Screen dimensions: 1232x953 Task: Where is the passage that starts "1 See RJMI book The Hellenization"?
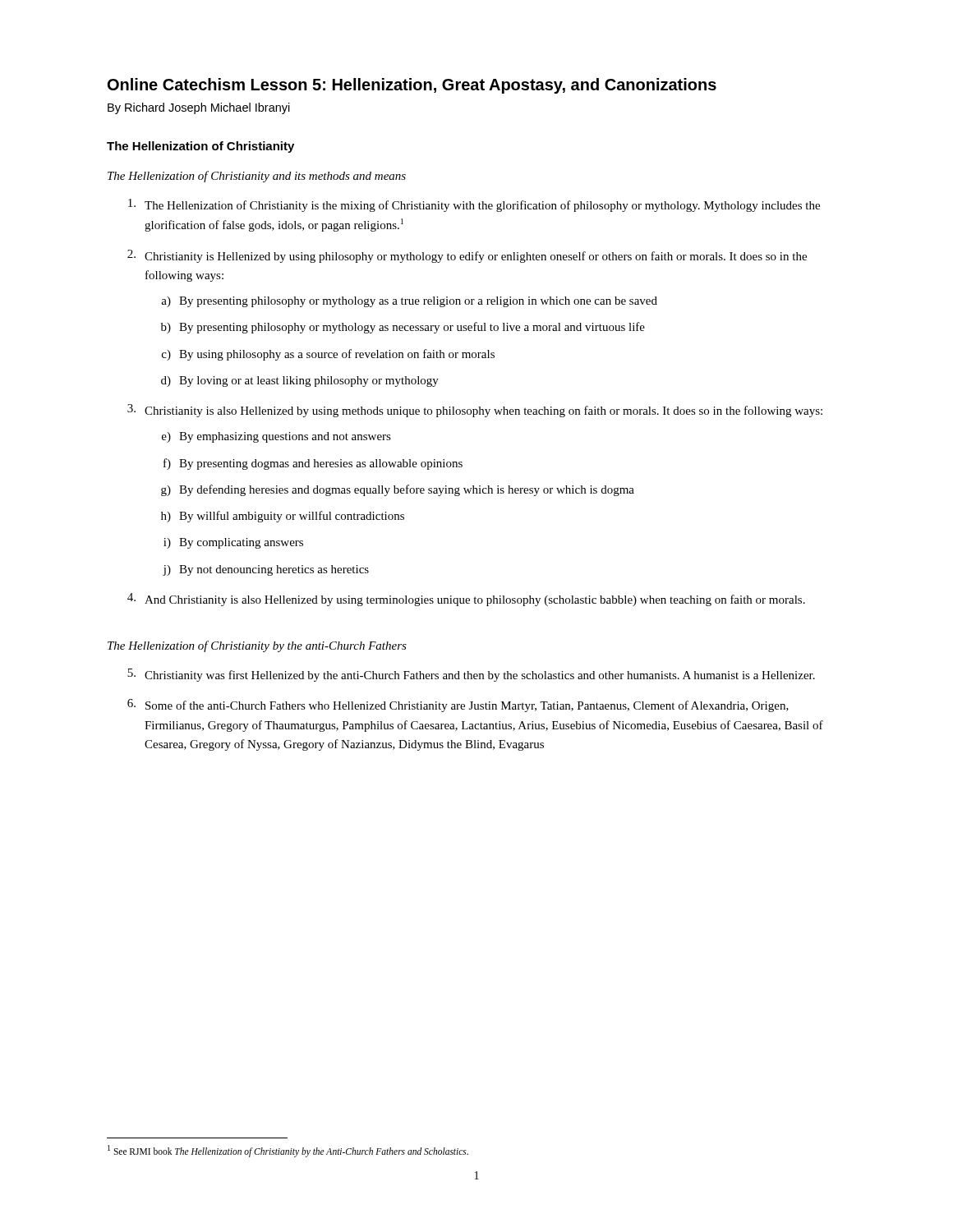[x=288, y=1147]
